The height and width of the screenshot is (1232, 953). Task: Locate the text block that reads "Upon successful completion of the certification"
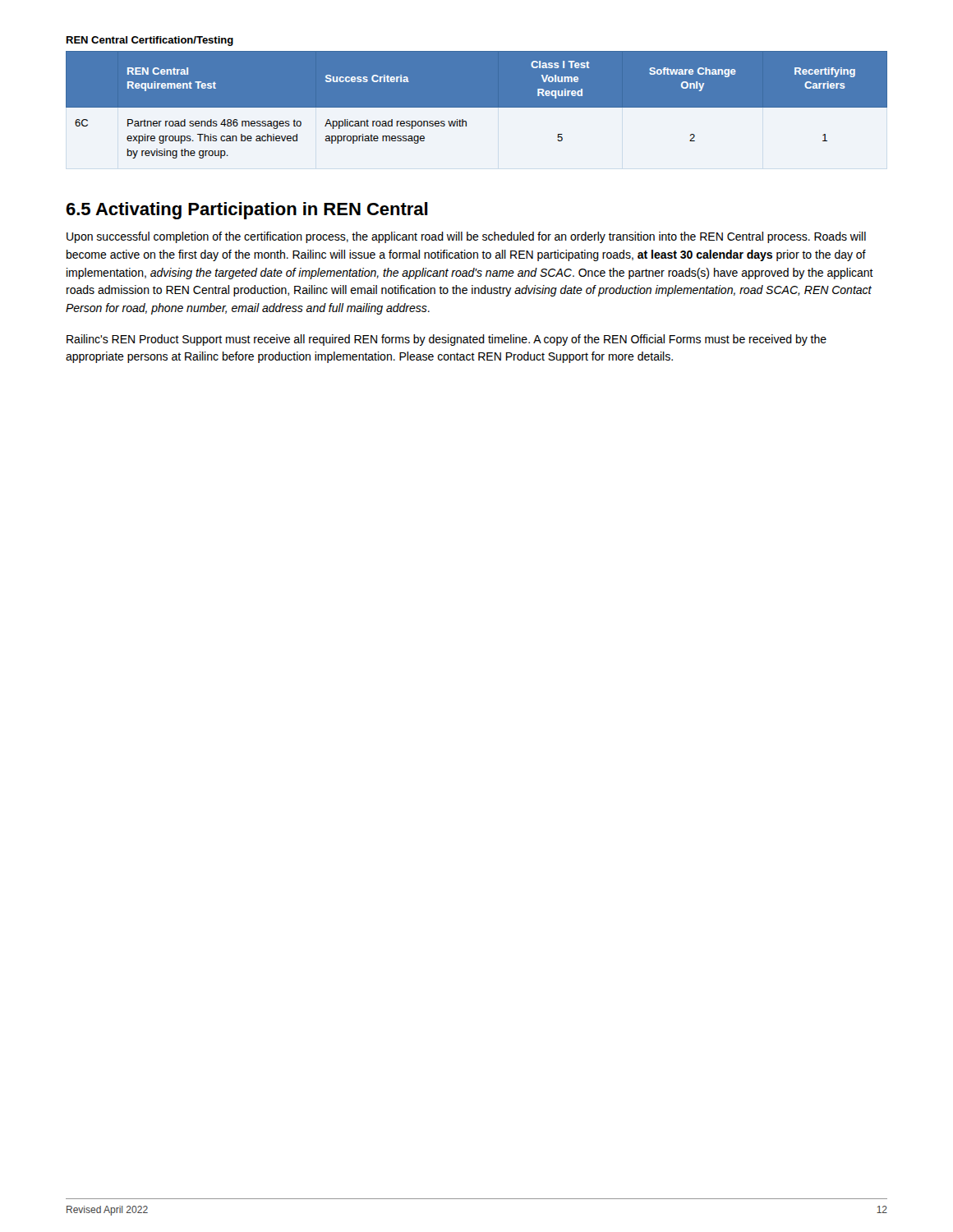point(469,272)
